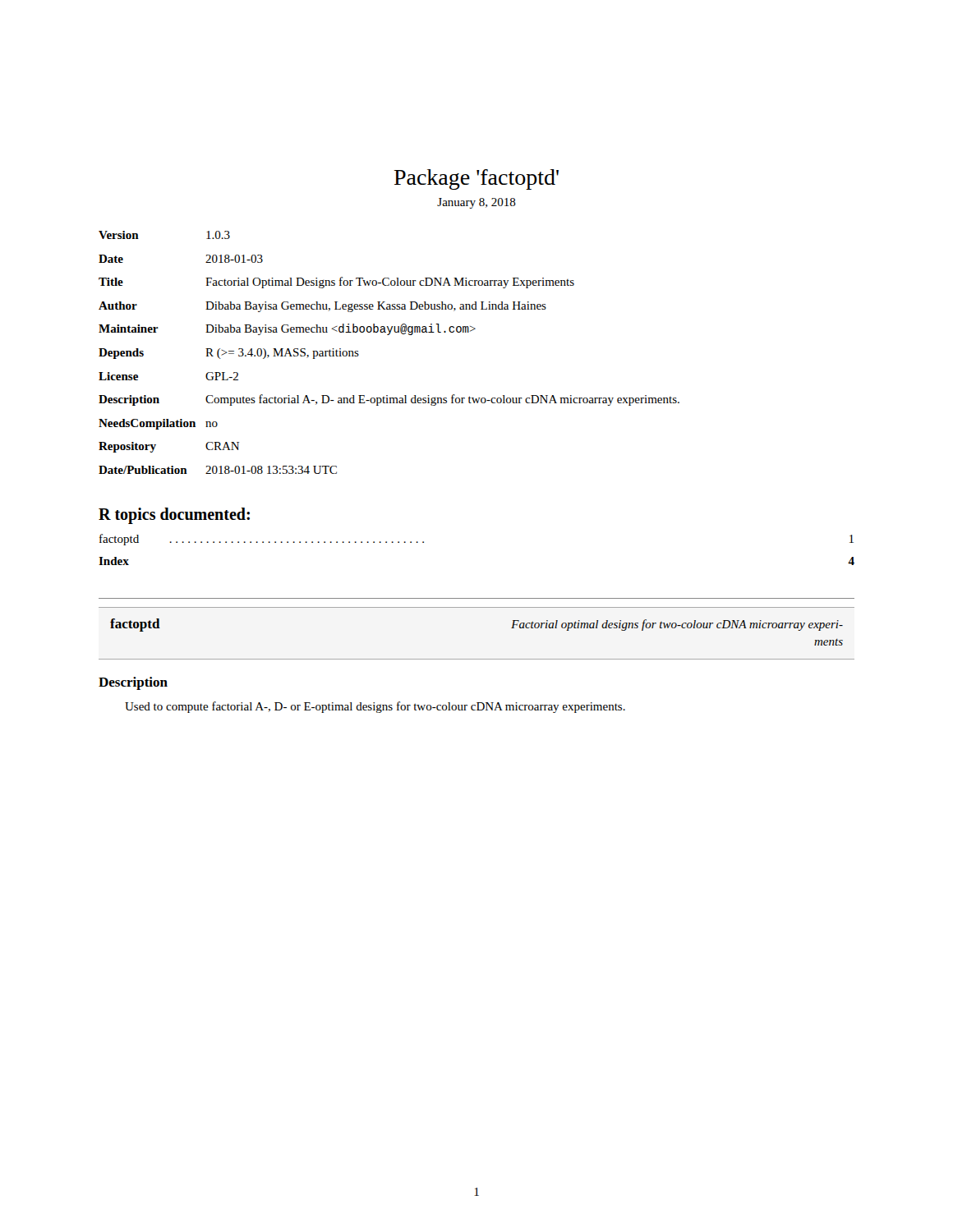
Task: Locate the block of text that opens with "Title Factorial Optimal Designs for"
Action: click(x=476, y=282)
